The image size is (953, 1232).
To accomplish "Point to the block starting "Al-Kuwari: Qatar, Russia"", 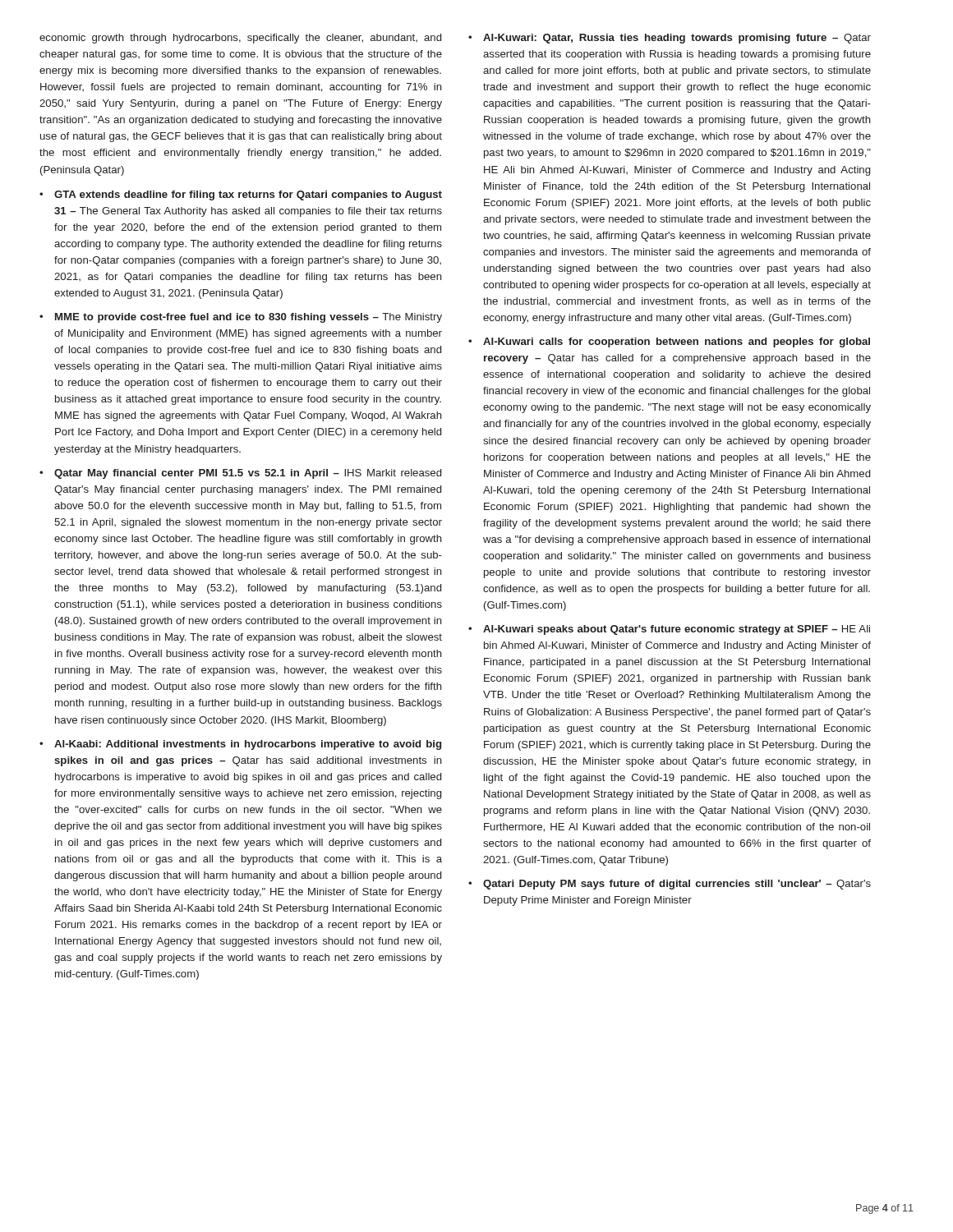I will (x=677, y=177).
